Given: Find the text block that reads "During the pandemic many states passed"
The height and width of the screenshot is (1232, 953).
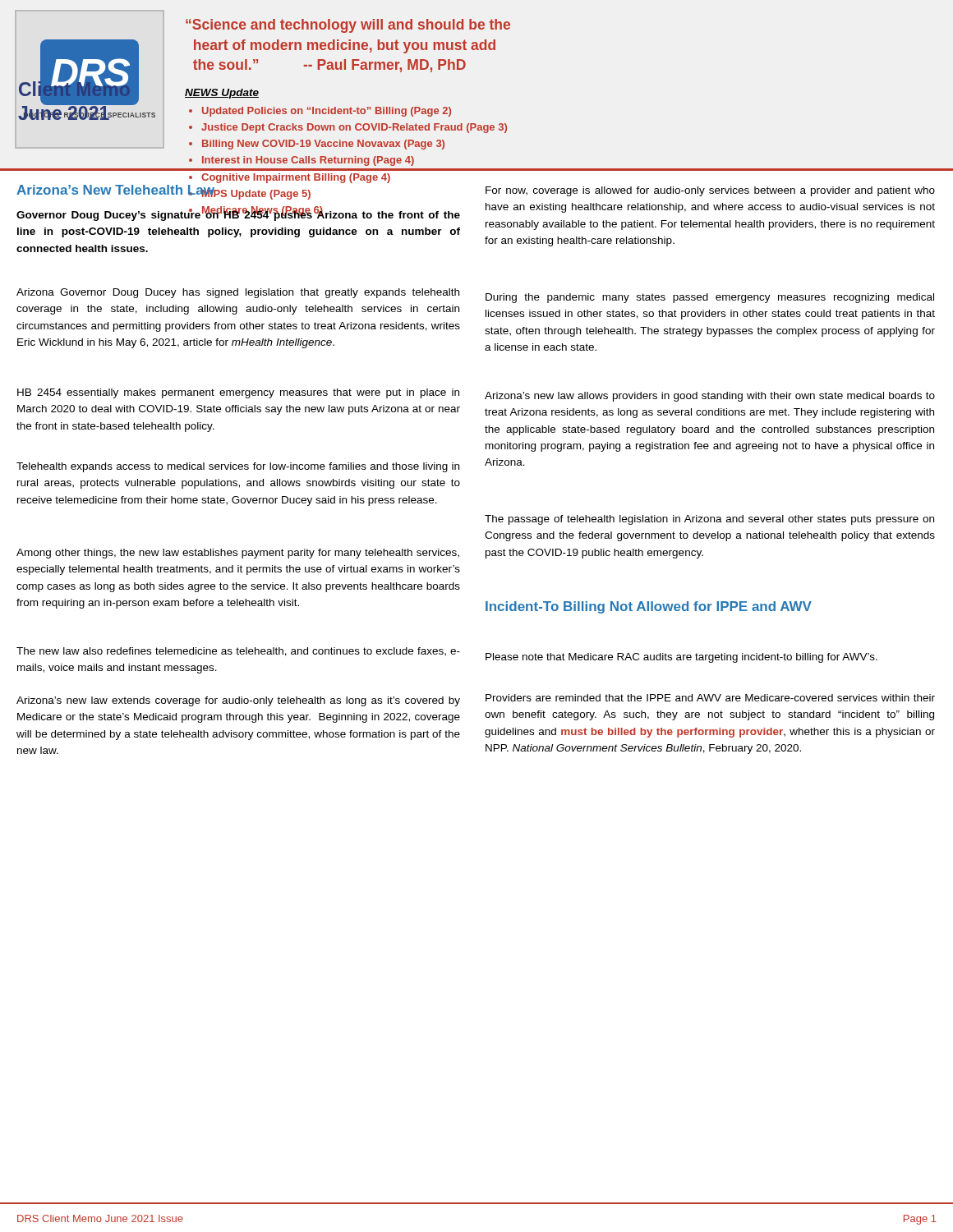Looking at the screenshot, I should coord(710,322).
